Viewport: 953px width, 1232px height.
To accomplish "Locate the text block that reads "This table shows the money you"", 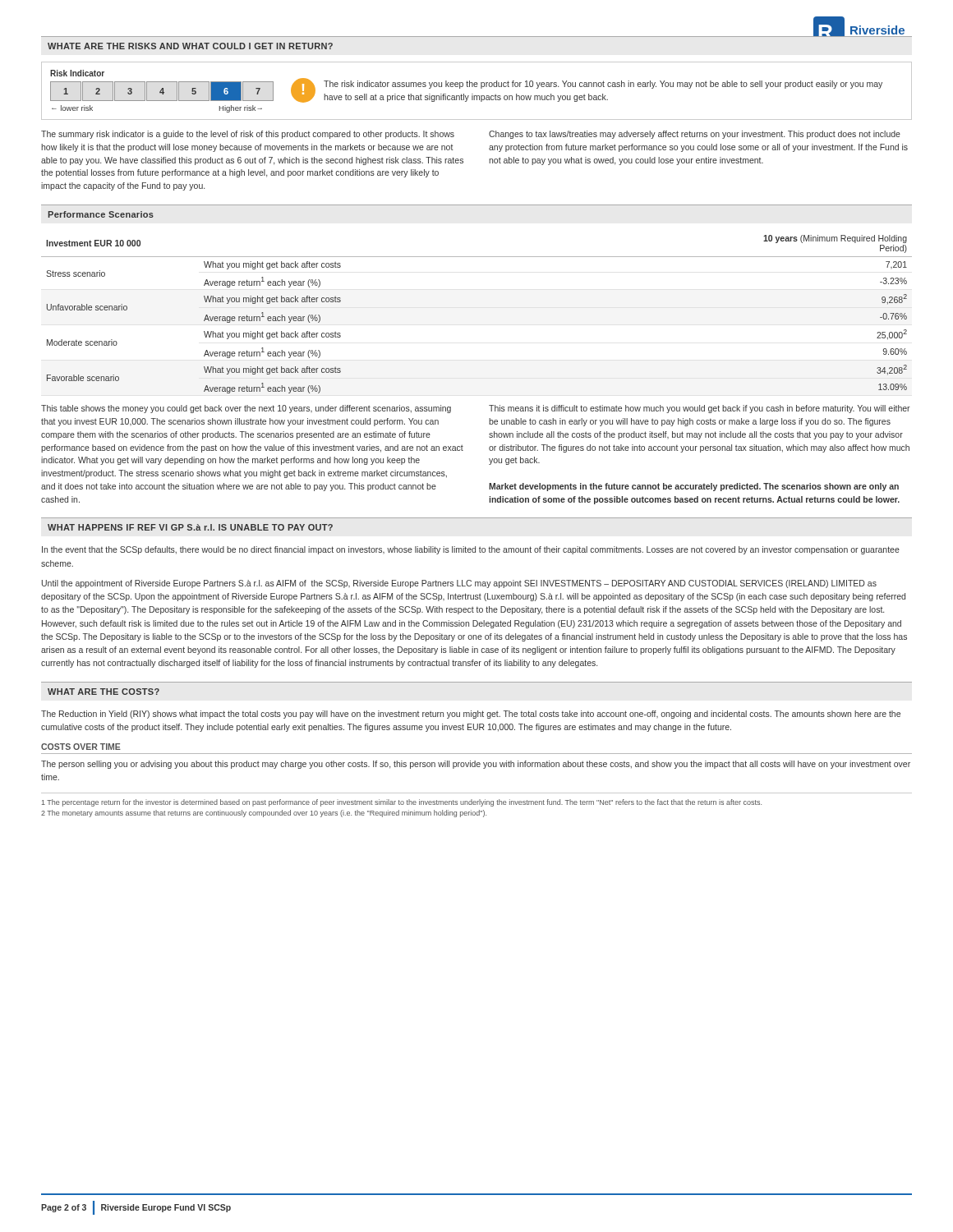I will (252, 454).
